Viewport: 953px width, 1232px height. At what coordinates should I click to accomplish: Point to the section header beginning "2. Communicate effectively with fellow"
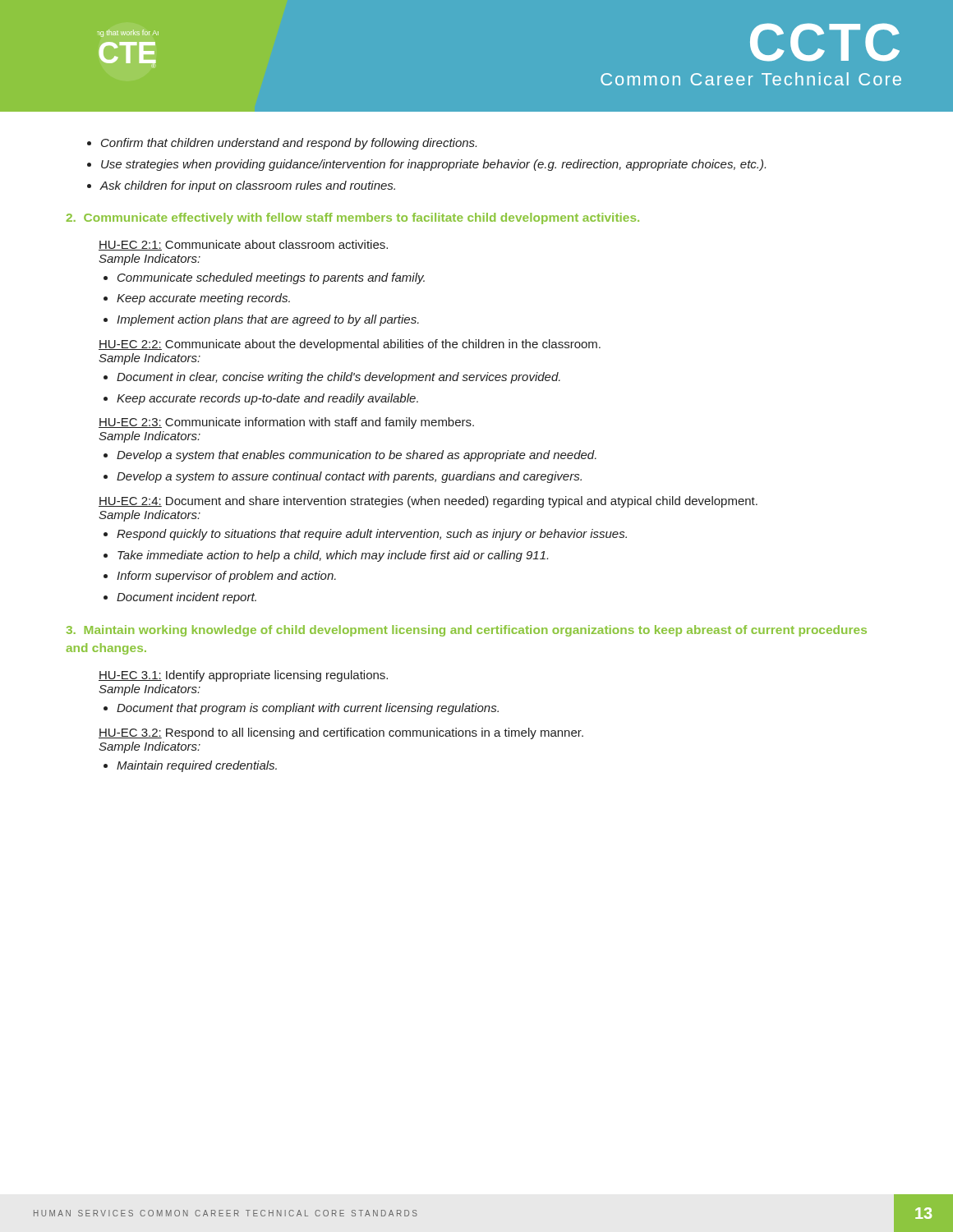click(x=353, y=217)
